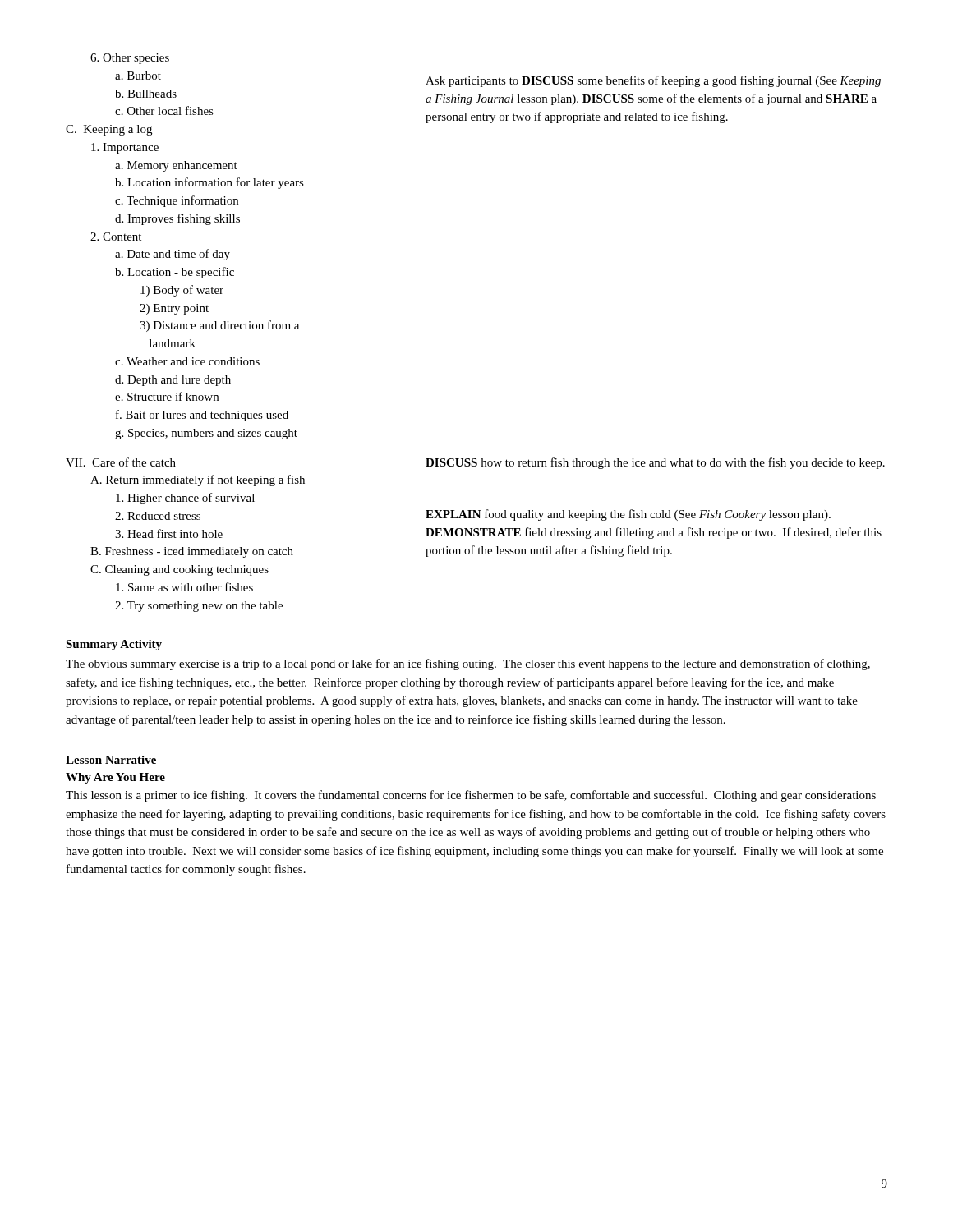Where is the passage that starts "f. Bait or"?
Screen dimensions: 1232x953
pos(202,415)
